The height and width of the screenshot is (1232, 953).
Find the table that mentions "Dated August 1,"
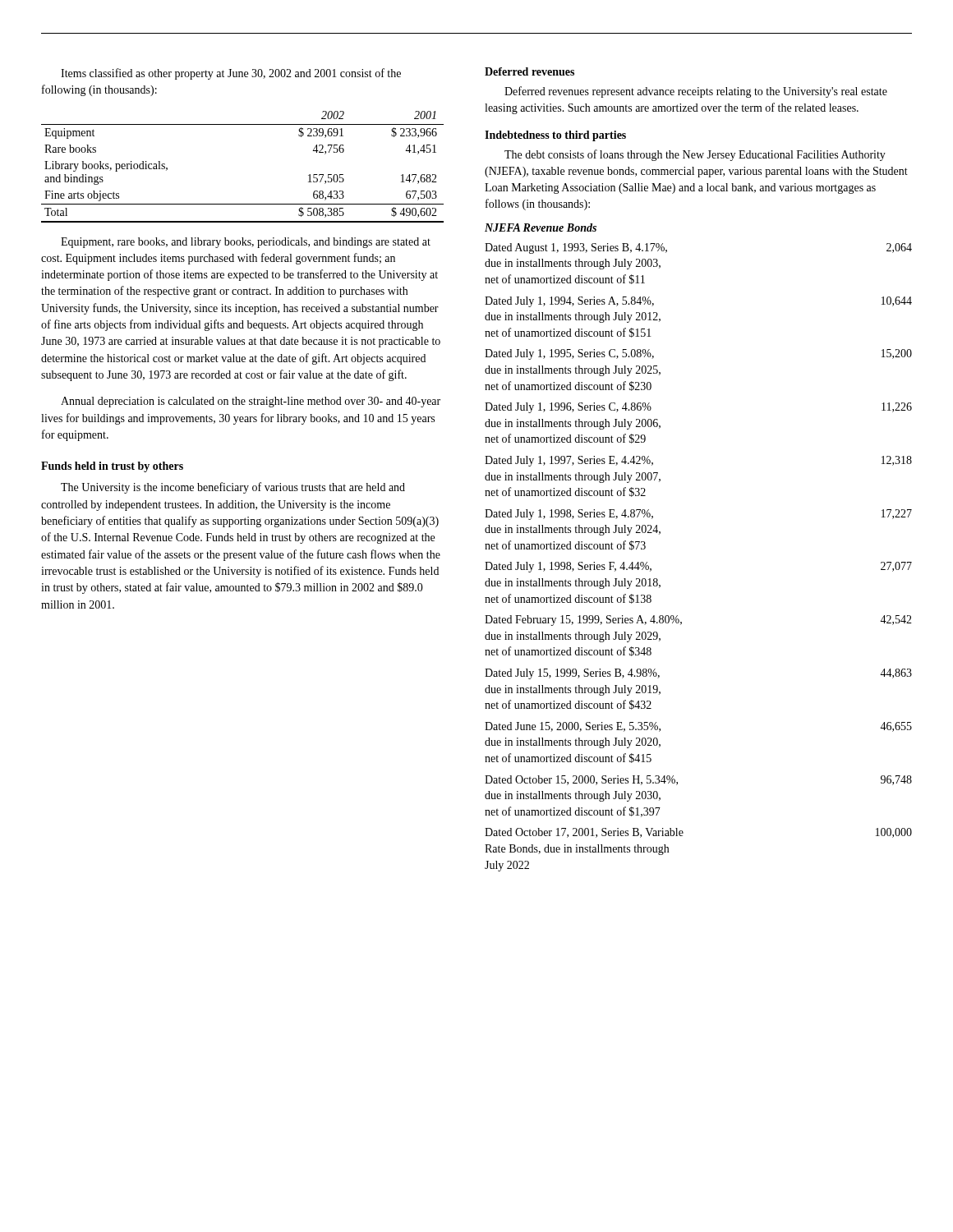(x=698, y=556)
